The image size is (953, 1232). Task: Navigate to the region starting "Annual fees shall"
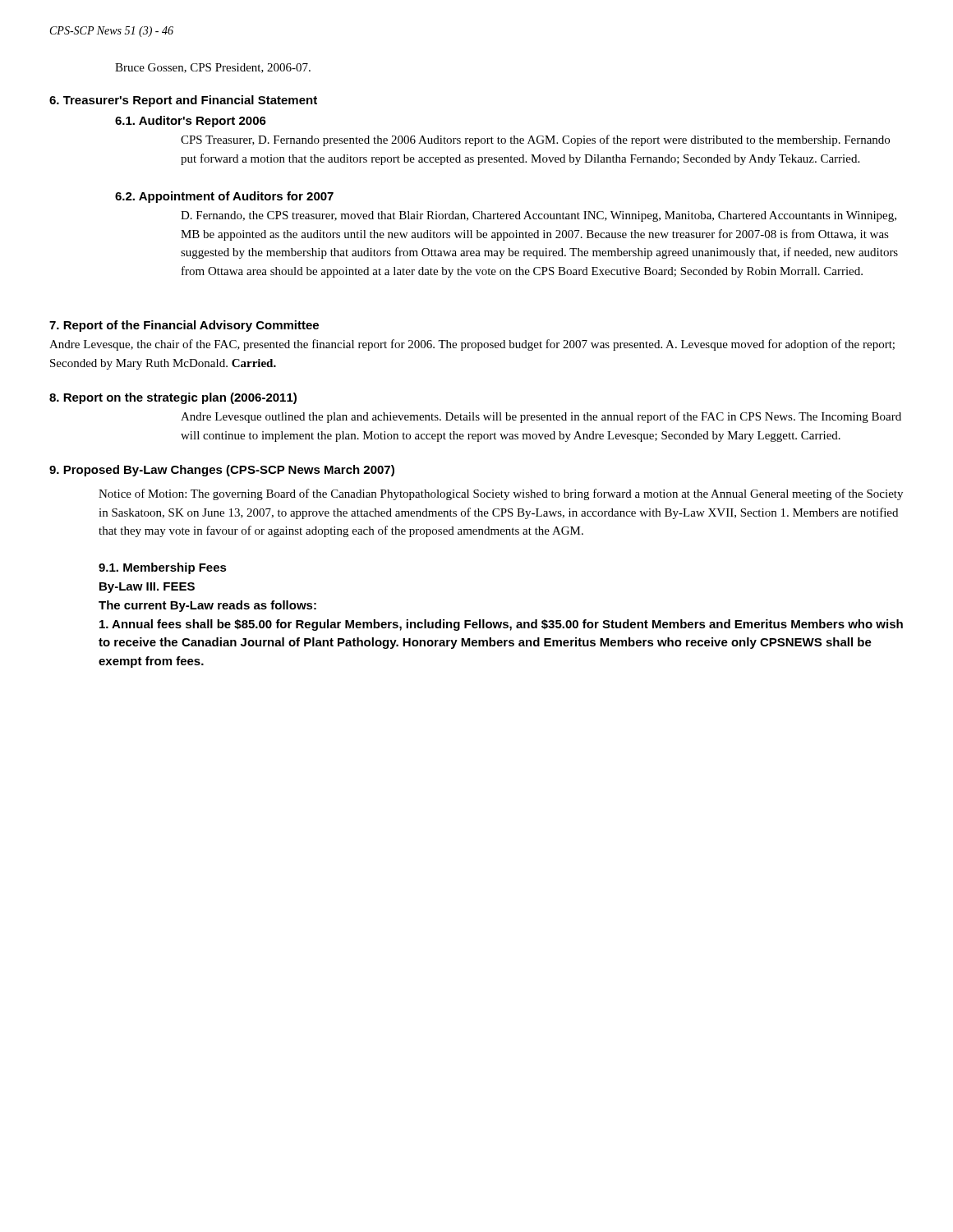[501, 642]
